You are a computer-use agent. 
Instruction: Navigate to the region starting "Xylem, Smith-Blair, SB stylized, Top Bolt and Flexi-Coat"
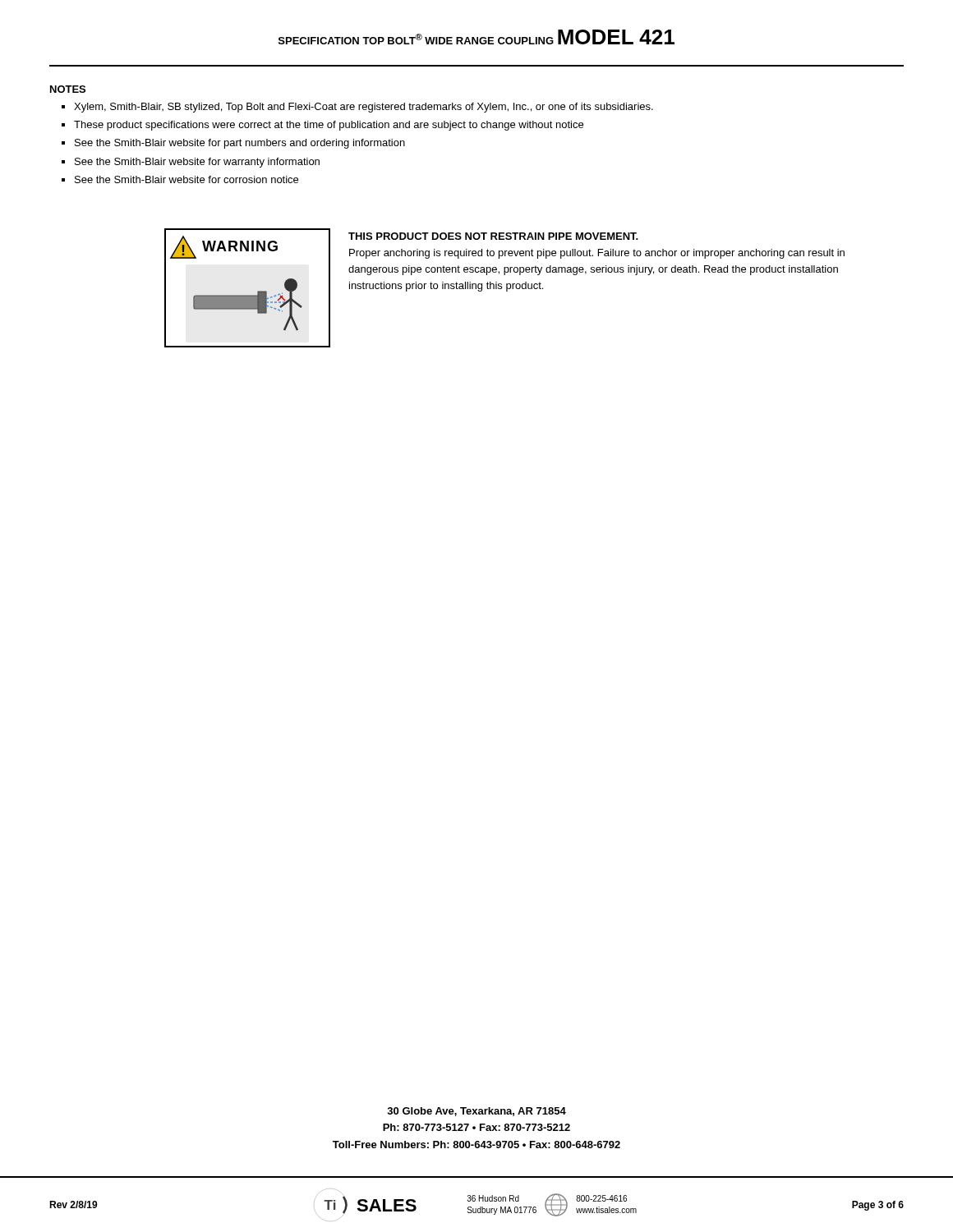(x=364, y=106)
